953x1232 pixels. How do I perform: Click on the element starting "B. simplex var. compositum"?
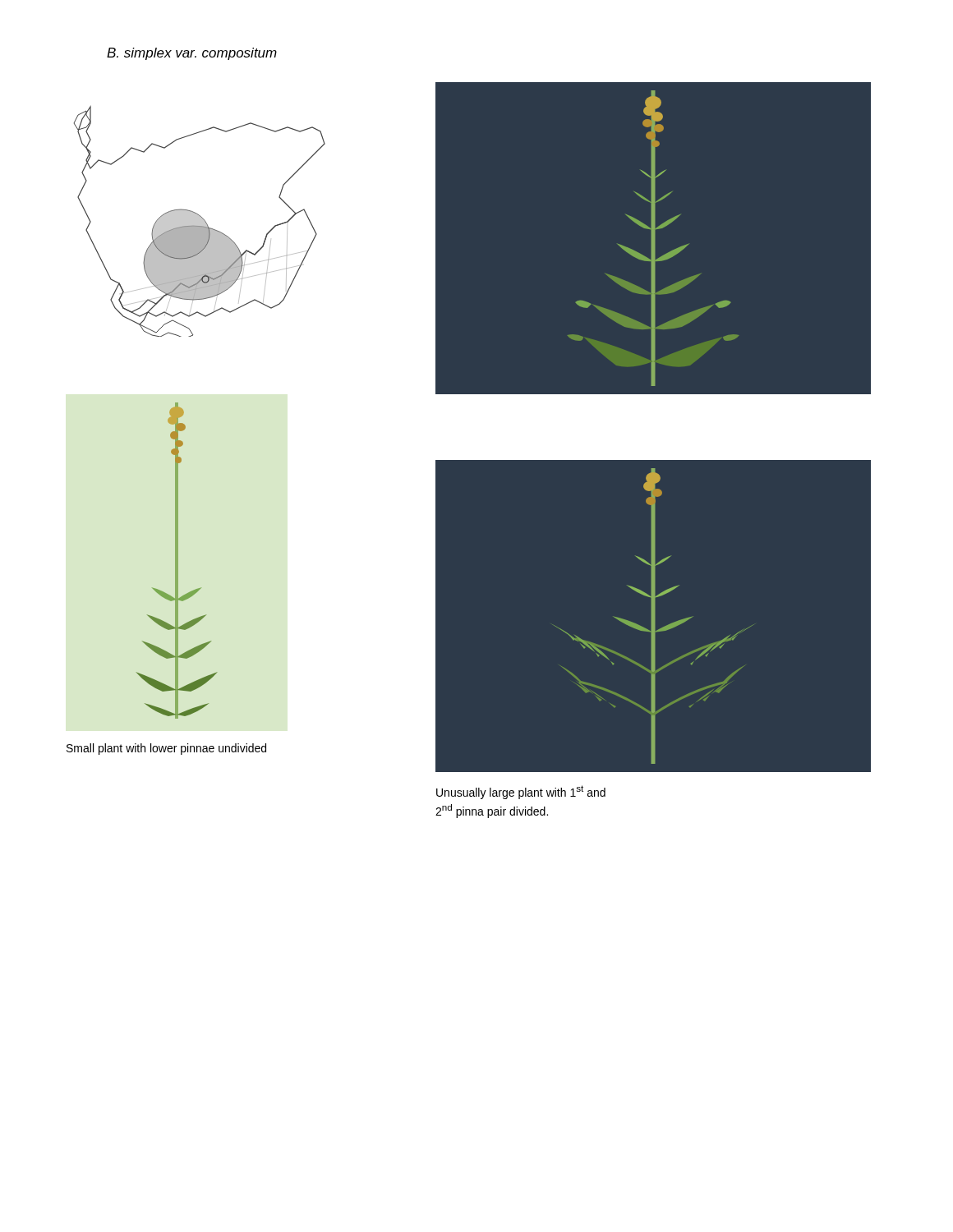(192, 53)
